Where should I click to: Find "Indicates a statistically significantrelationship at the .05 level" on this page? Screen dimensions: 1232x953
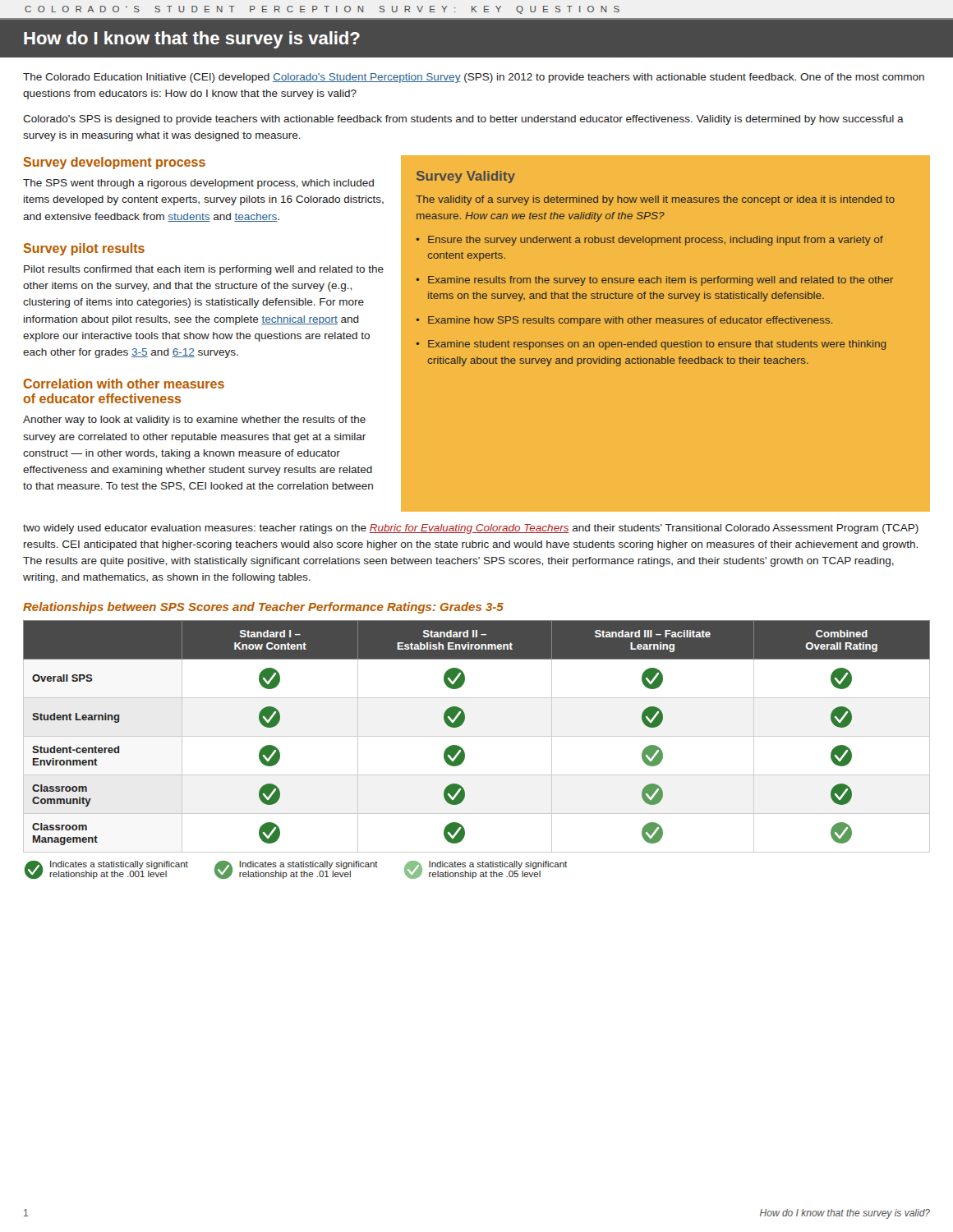485,869
